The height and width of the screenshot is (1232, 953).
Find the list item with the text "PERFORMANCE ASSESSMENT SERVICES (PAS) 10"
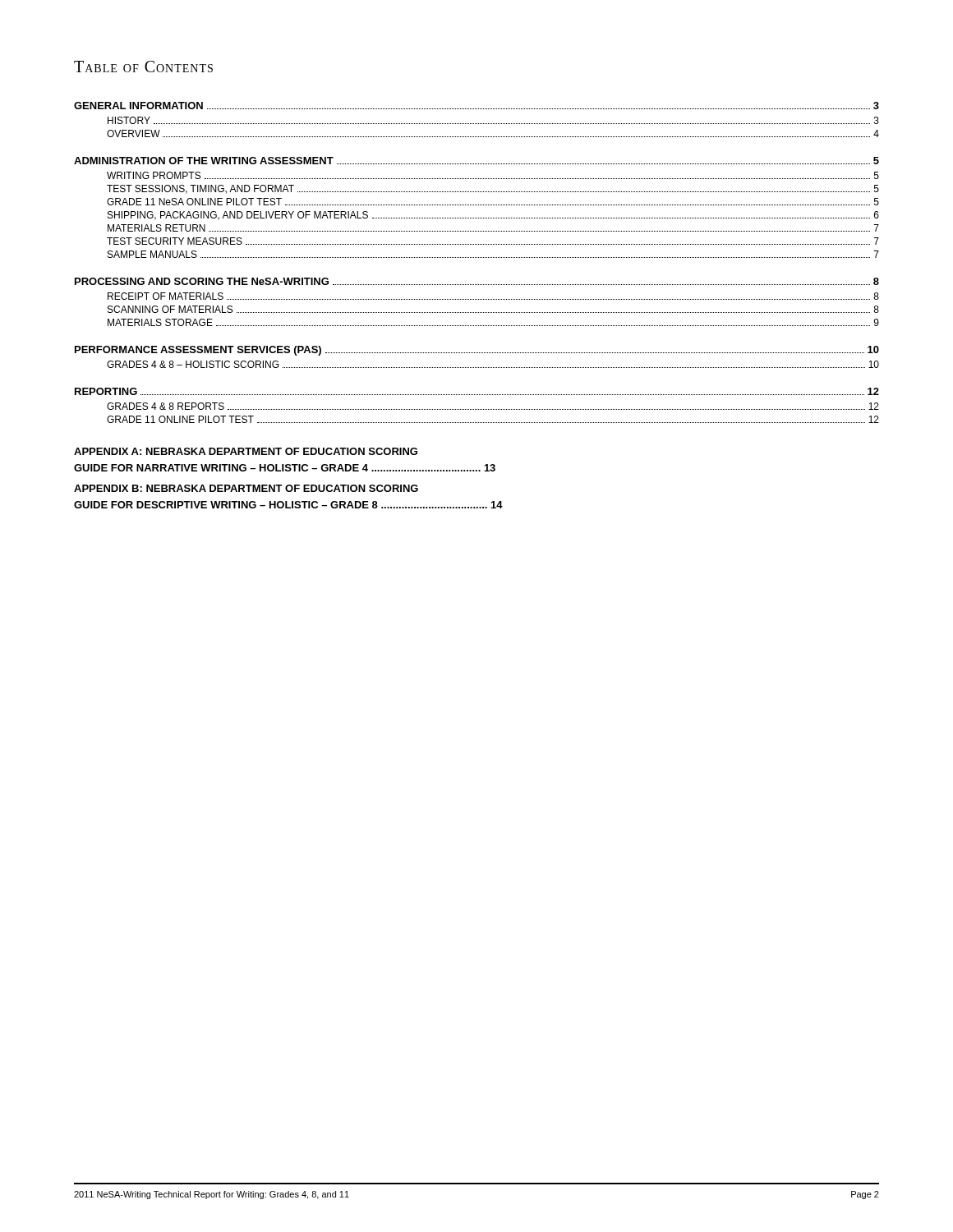476,350
